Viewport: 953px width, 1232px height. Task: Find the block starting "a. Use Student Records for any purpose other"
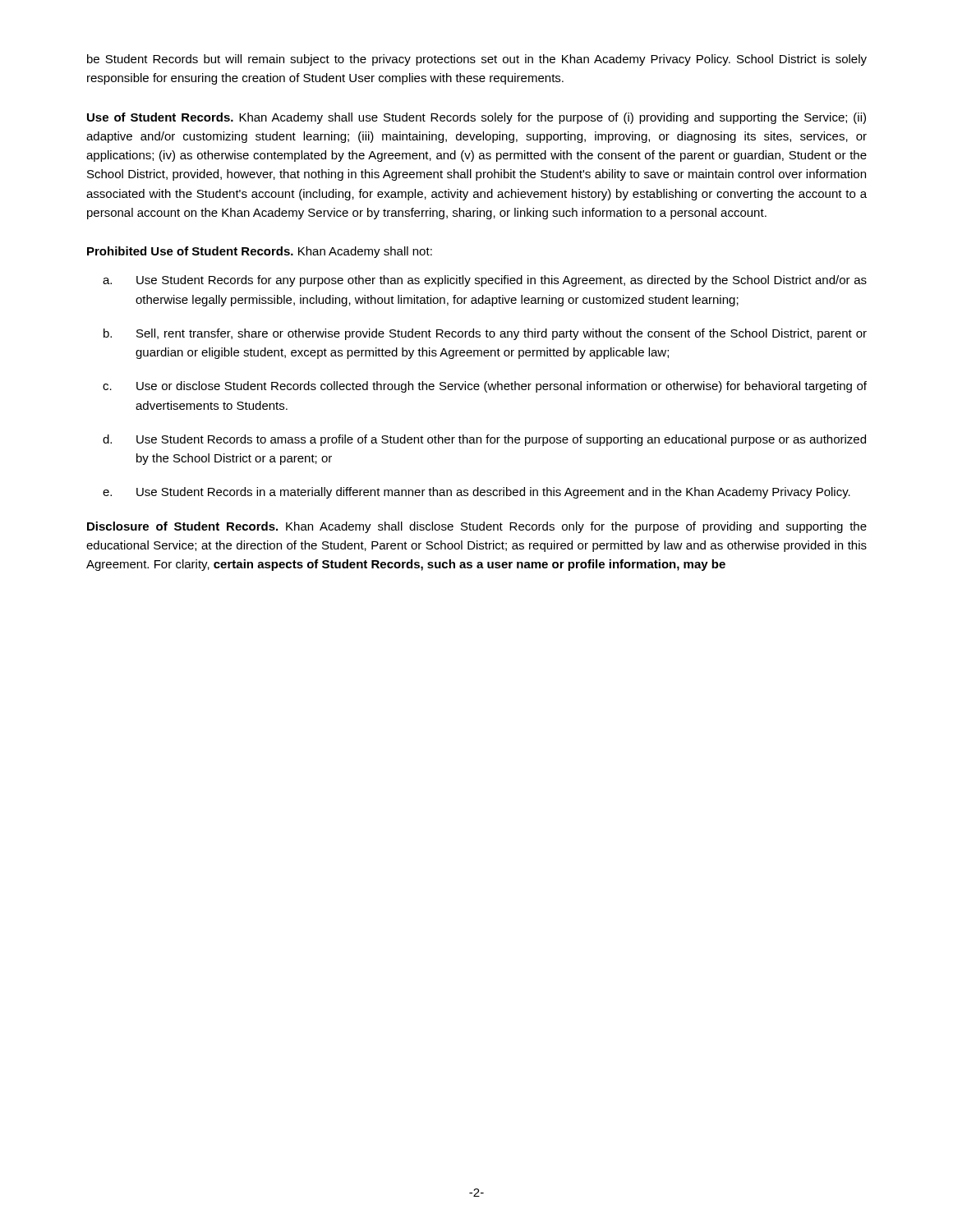pyautogui.click(x=476, y=290)
